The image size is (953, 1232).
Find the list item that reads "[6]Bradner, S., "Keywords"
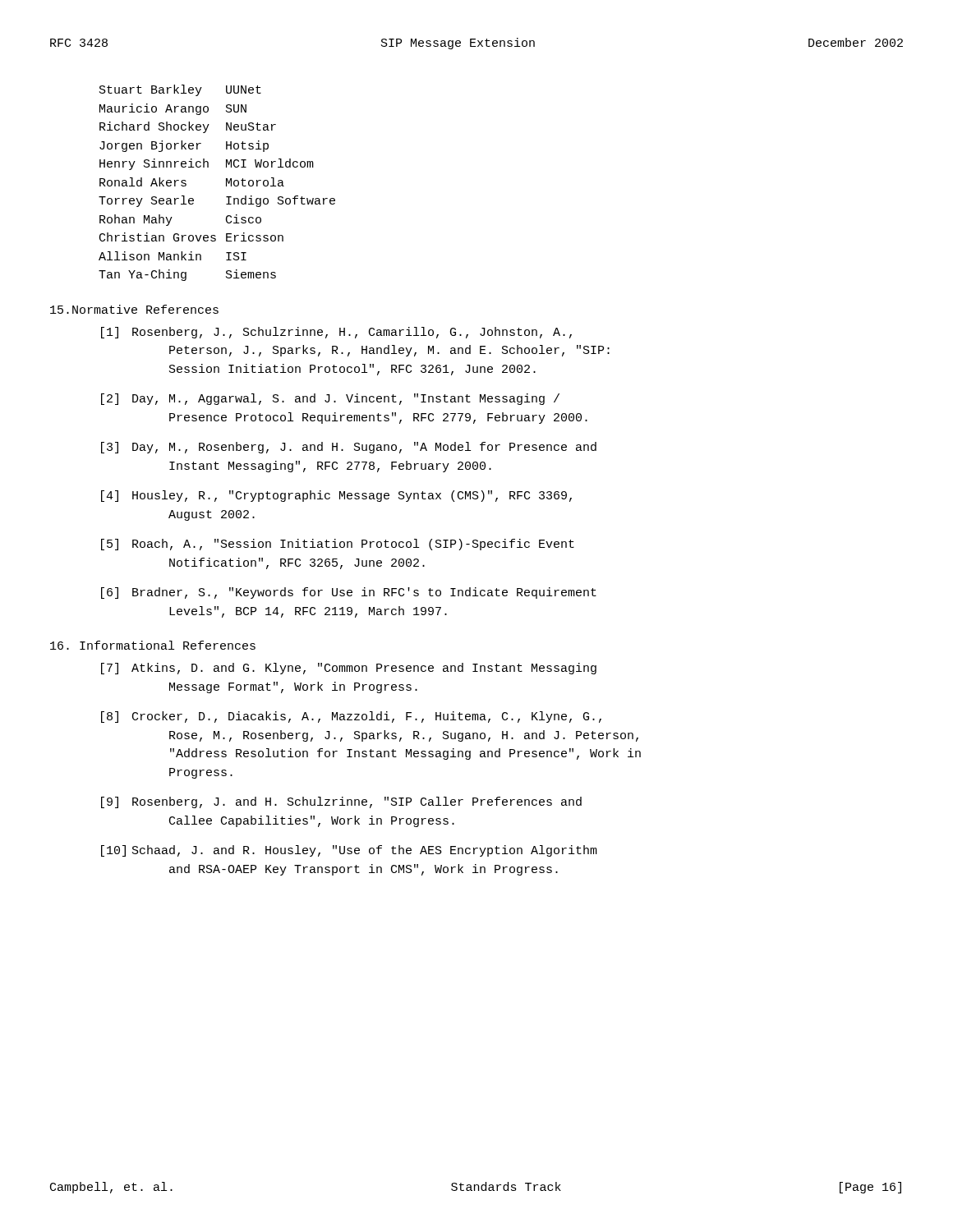[476, 603]
